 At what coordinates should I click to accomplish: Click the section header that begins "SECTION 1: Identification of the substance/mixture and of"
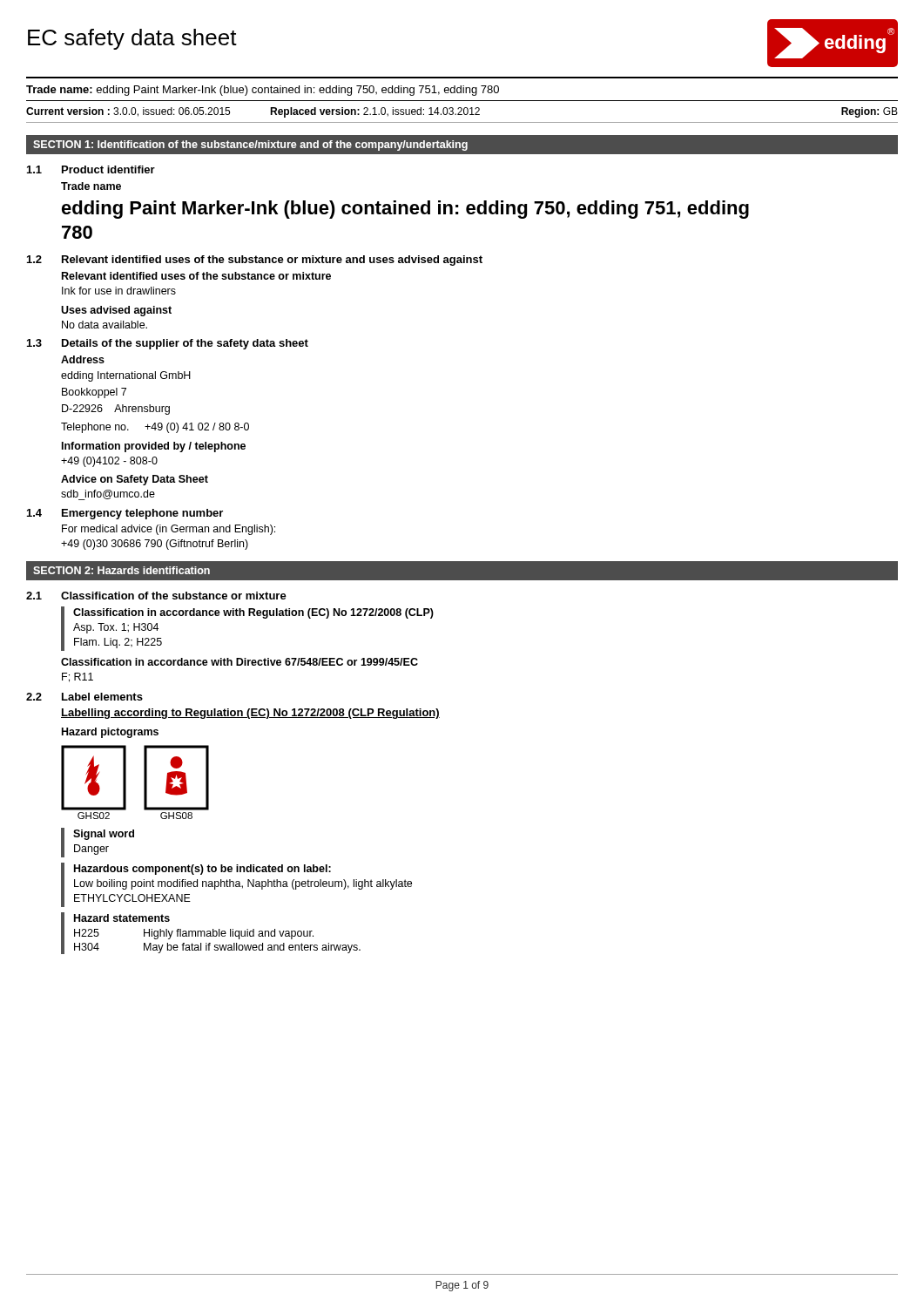pyautogui.click(x=251, y=145)
